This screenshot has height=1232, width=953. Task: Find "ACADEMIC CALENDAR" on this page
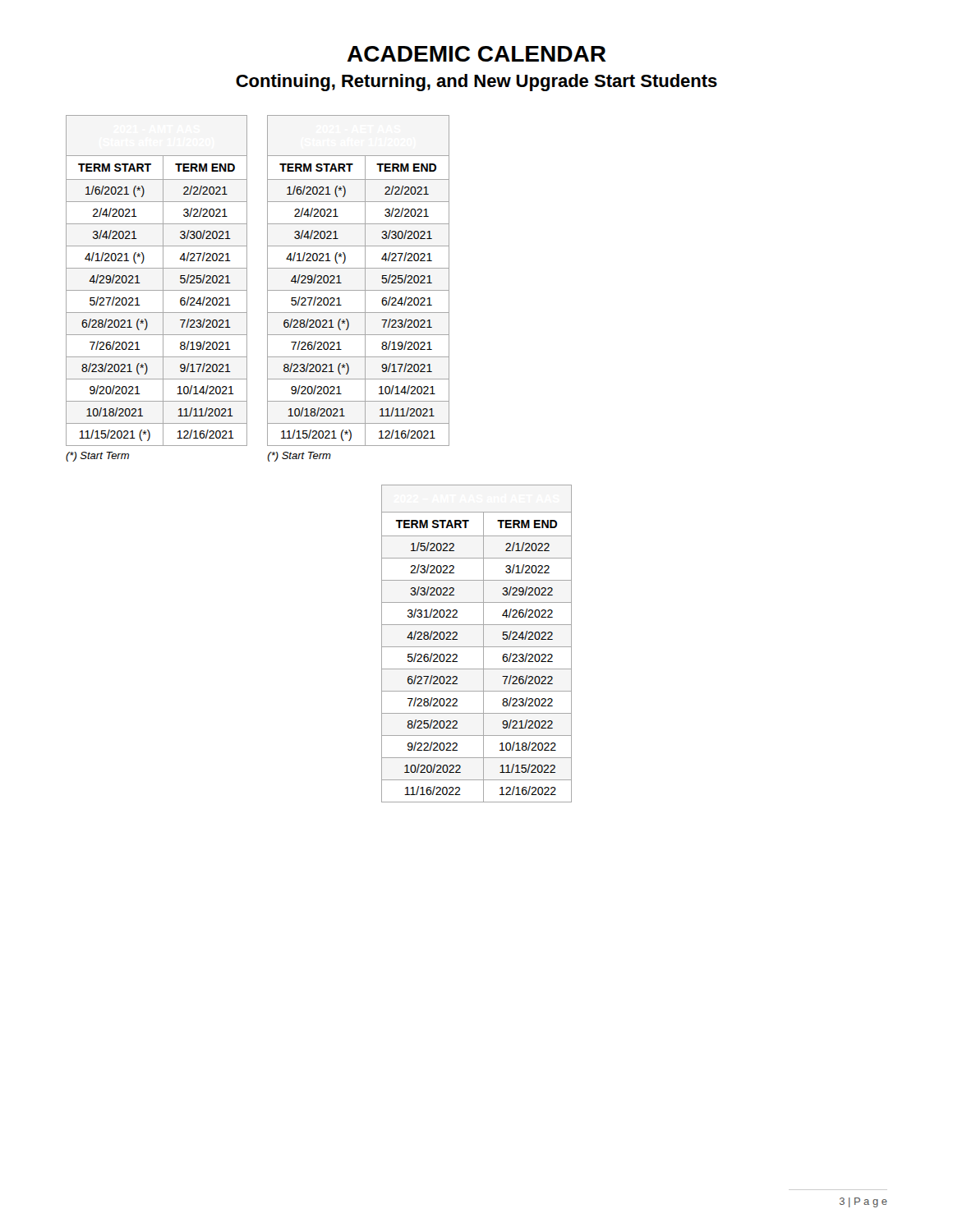pos(476,54)
